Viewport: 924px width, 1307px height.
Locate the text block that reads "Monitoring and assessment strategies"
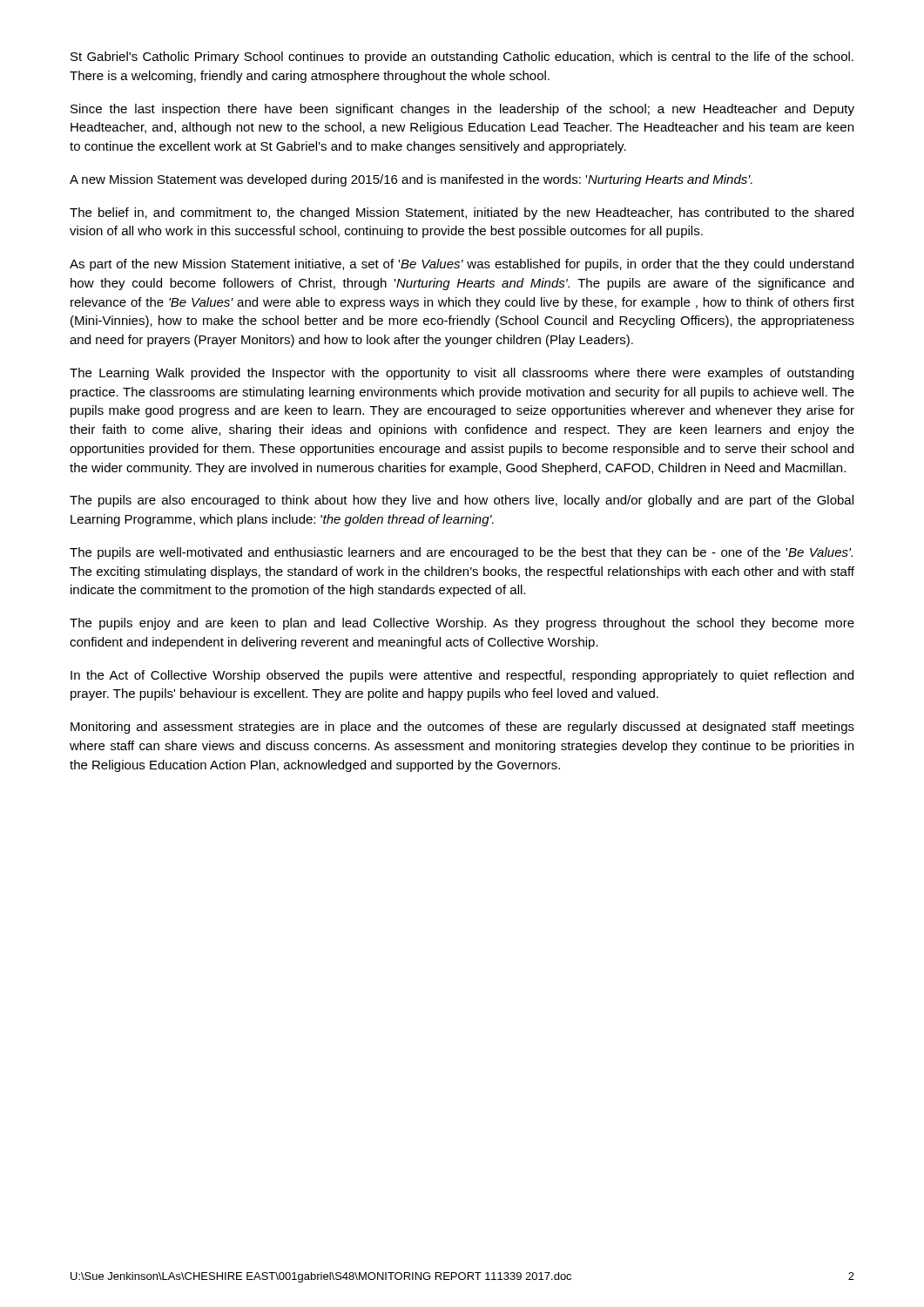tap(462, 745)
